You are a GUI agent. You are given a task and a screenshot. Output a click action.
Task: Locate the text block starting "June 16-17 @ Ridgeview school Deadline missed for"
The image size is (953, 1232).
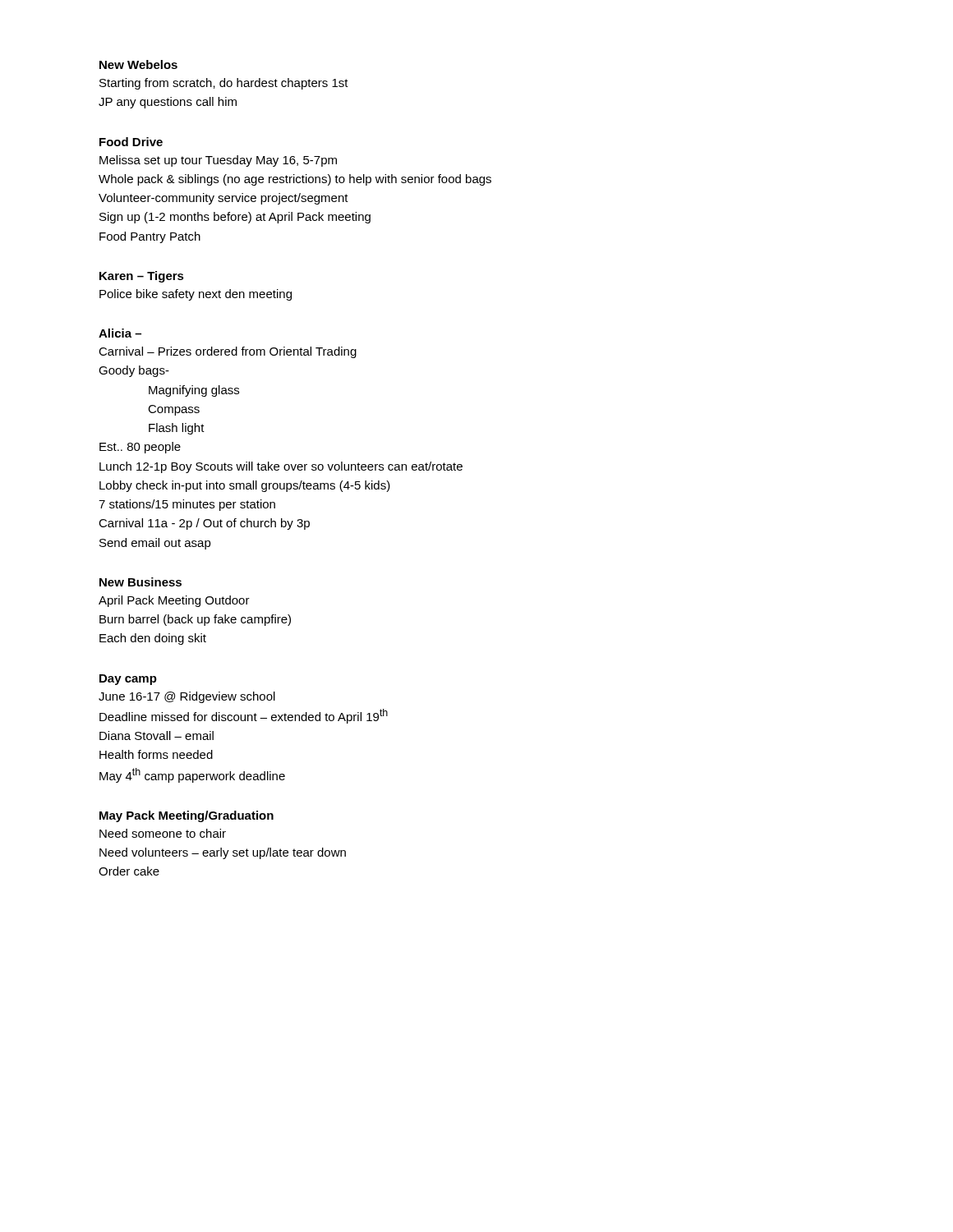coord(187,697)
